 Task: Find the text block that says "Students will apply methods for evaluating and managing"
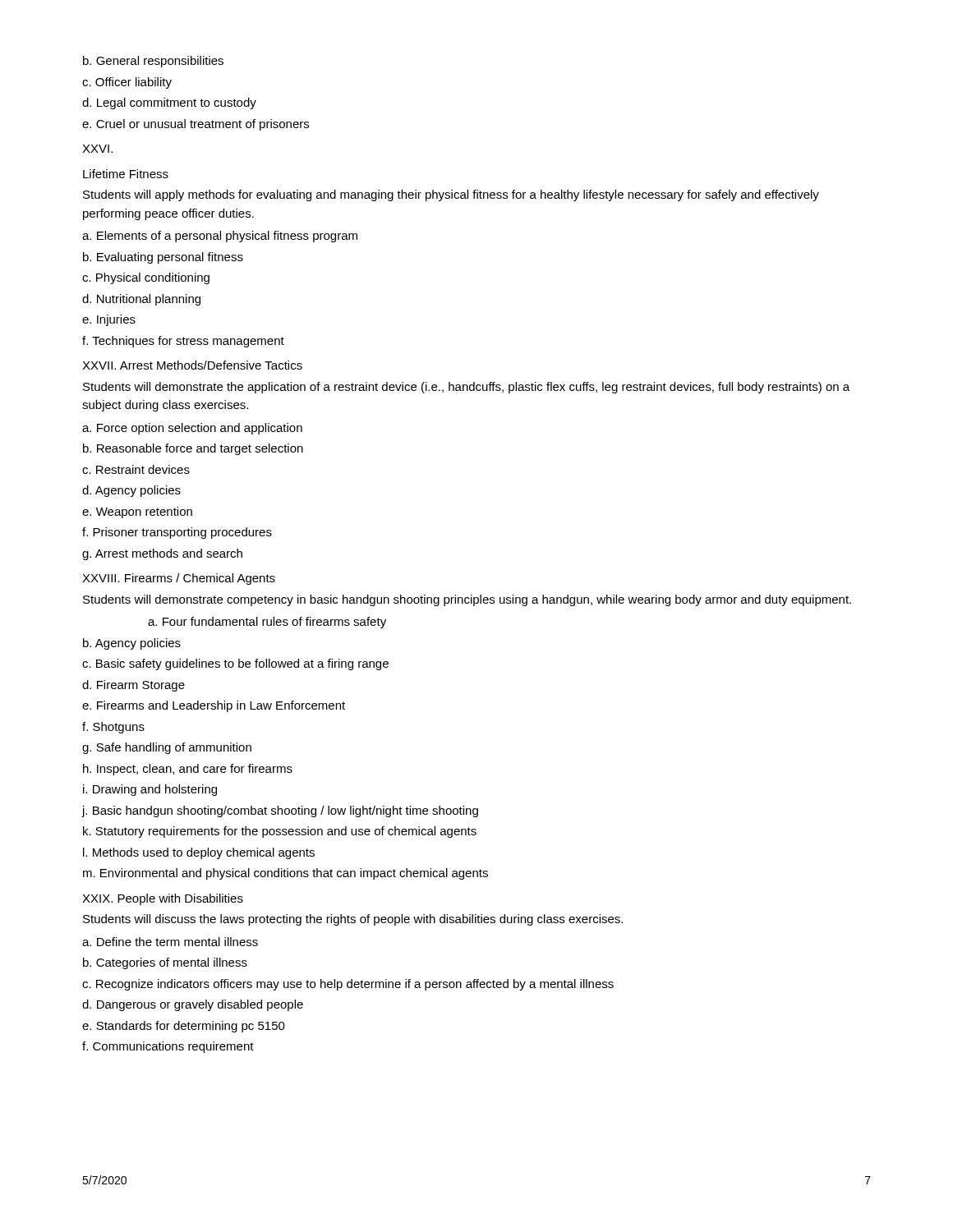[x=451, y=203]
